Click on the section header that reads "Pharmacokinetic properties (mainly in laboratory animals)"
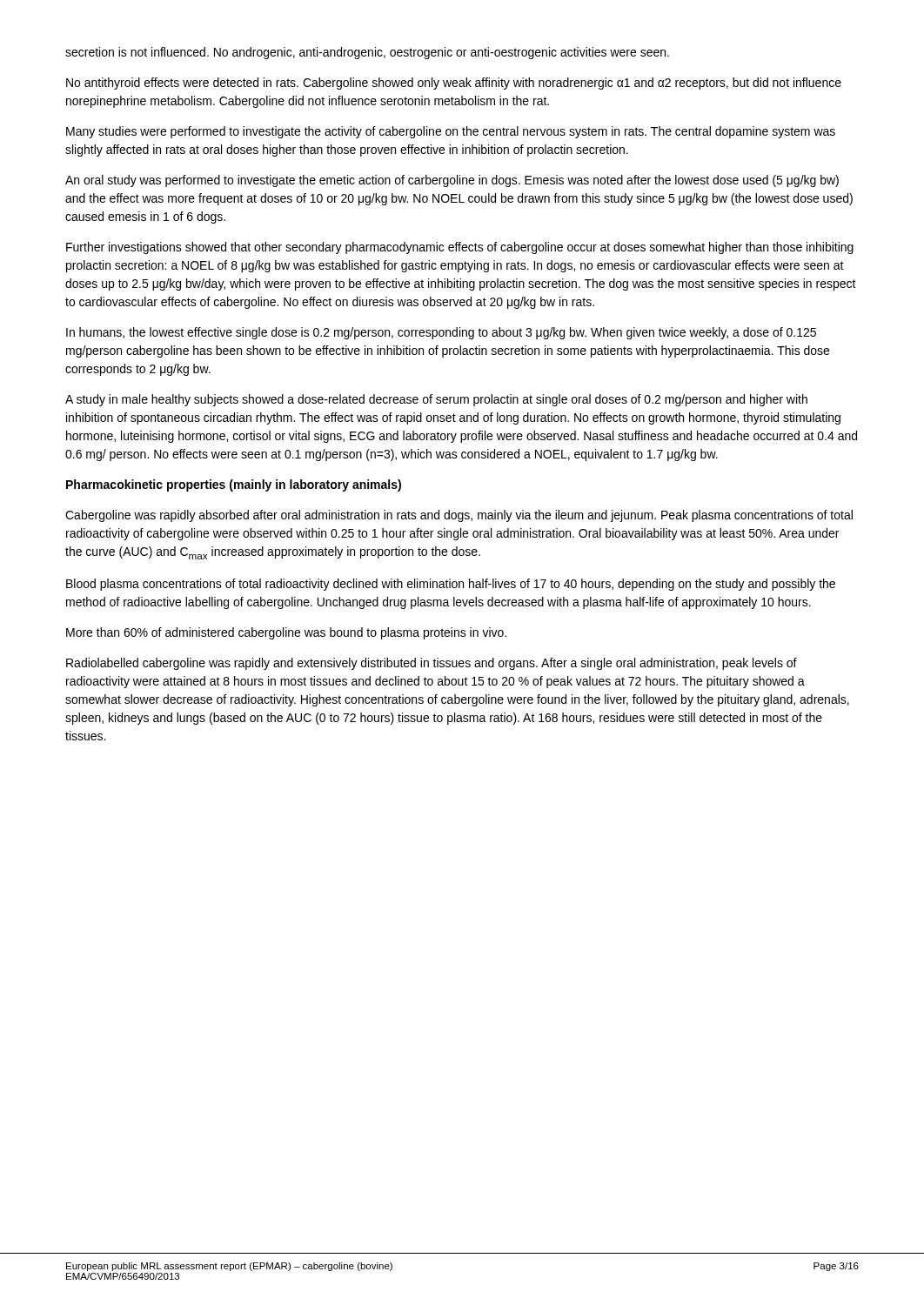The image size is (924, 1305). [x=234, y=485]
